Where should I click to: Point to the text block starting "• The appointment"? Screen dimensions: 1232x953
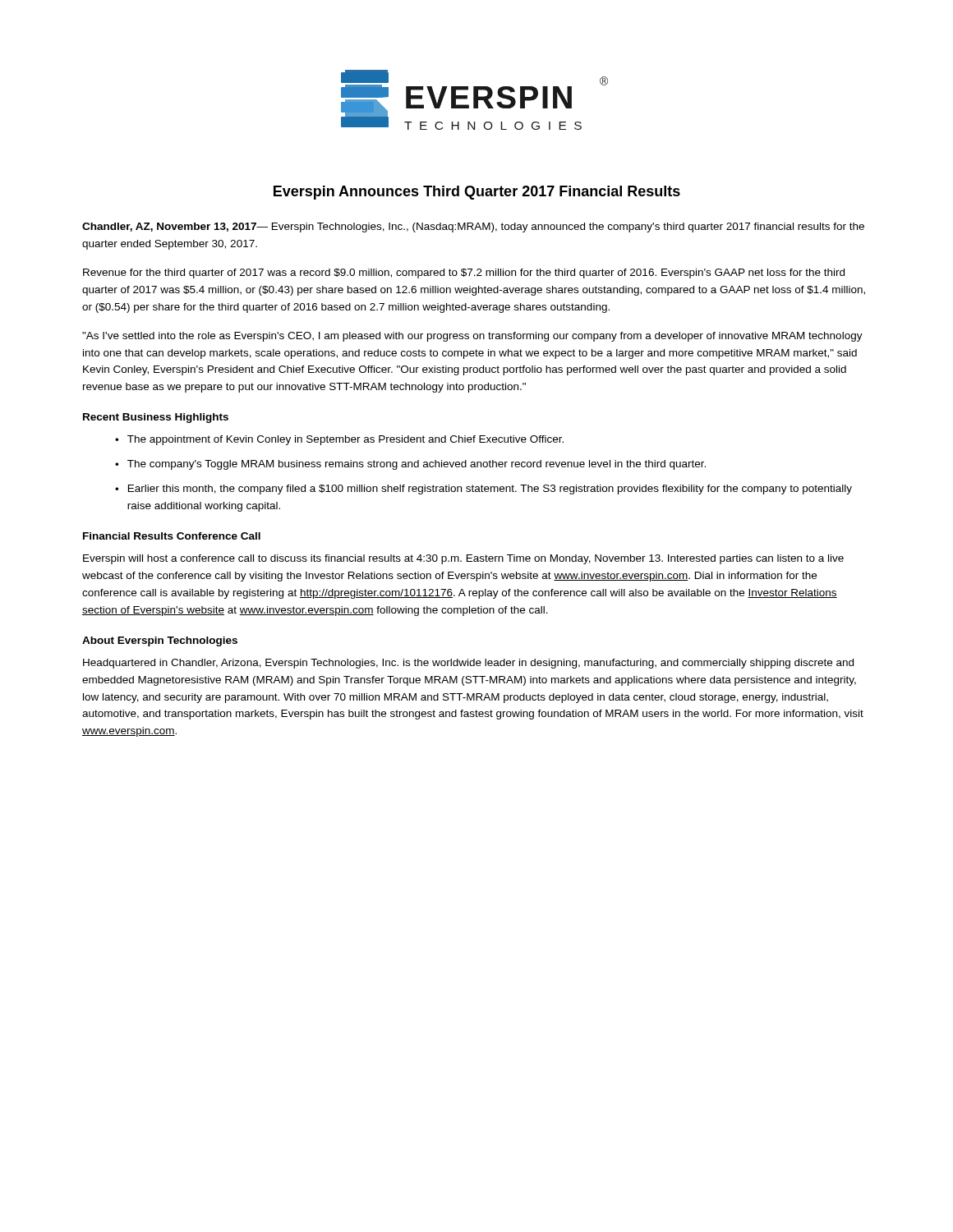coord(493,440)
